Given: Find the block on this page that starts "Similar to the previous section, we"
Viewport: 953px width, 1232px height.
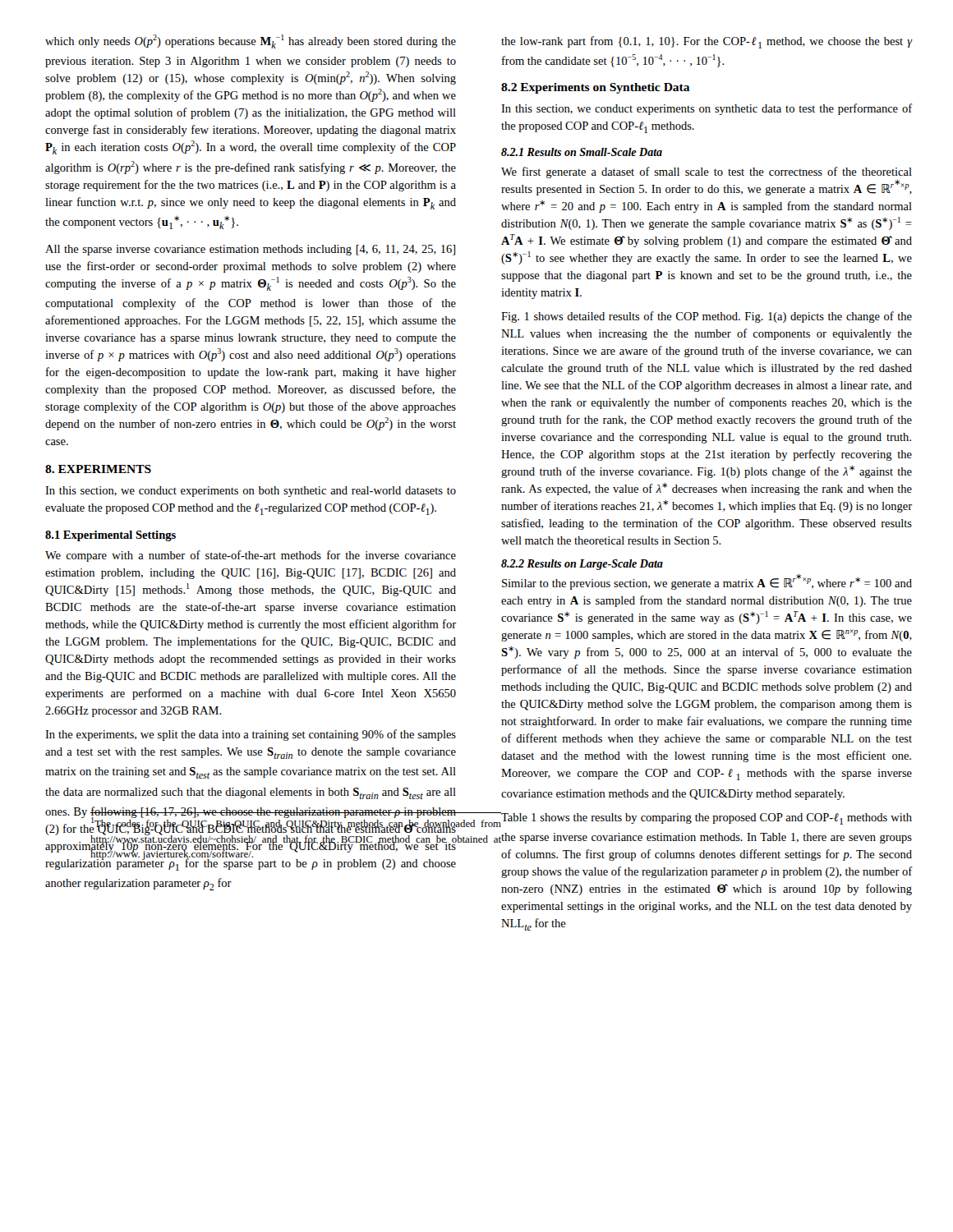Looking at the screenshot, I should tap(707, 755).
